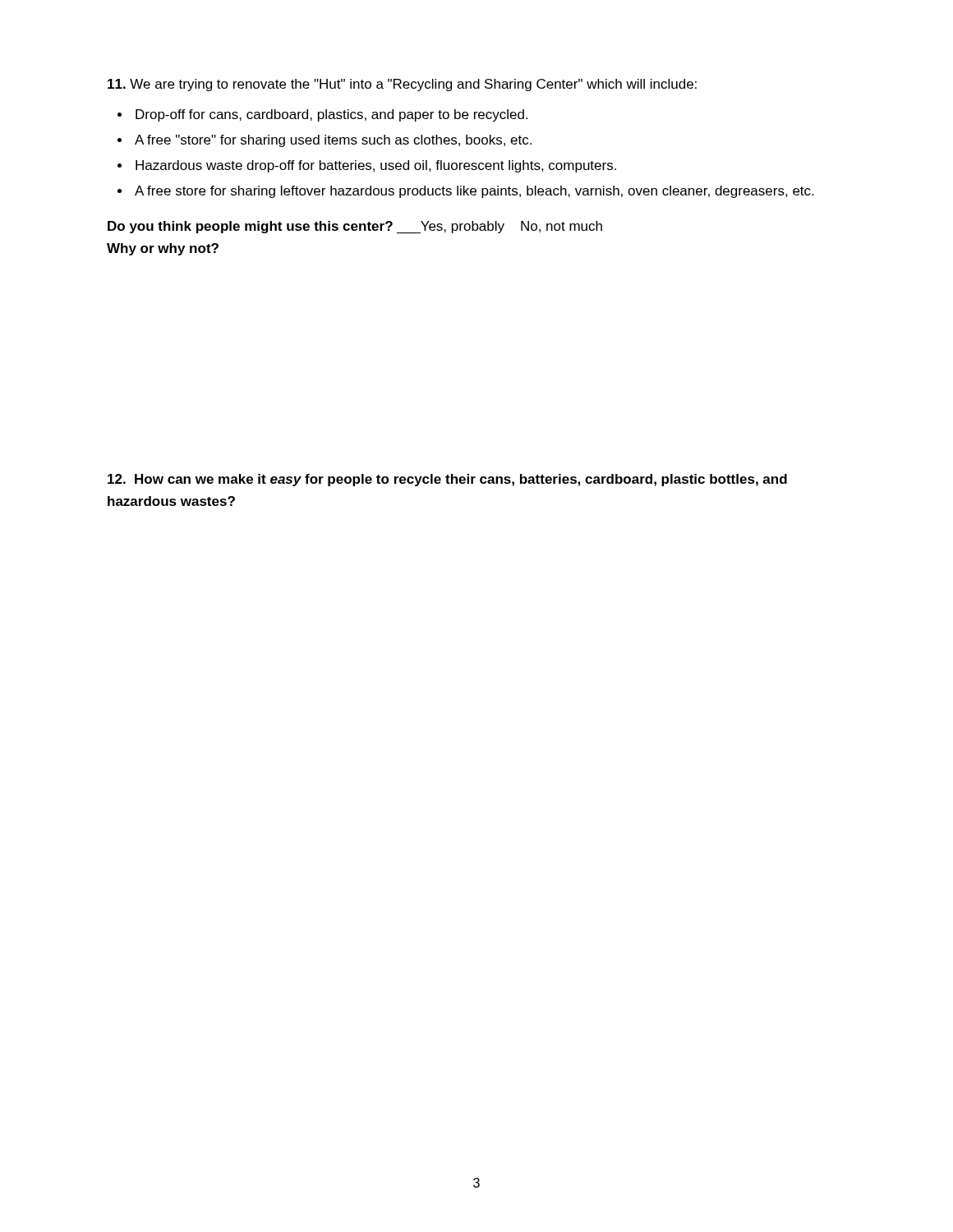Select the text block with the text "We are trying to"
Viewport: 953px width, 1232px height.
click(402, 84)
